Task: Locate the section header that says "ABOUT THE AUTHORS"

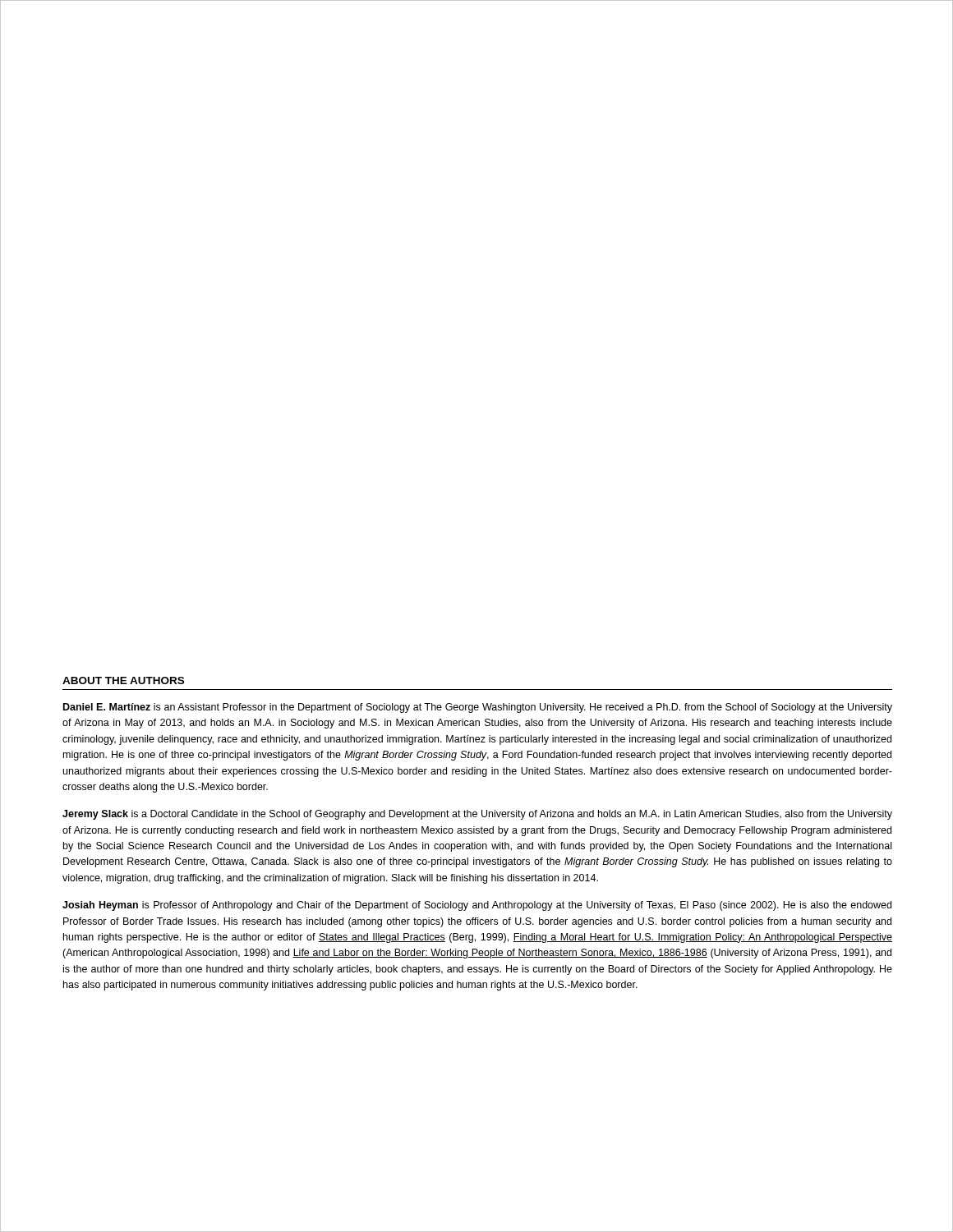Action: click(x=124, y=680)
